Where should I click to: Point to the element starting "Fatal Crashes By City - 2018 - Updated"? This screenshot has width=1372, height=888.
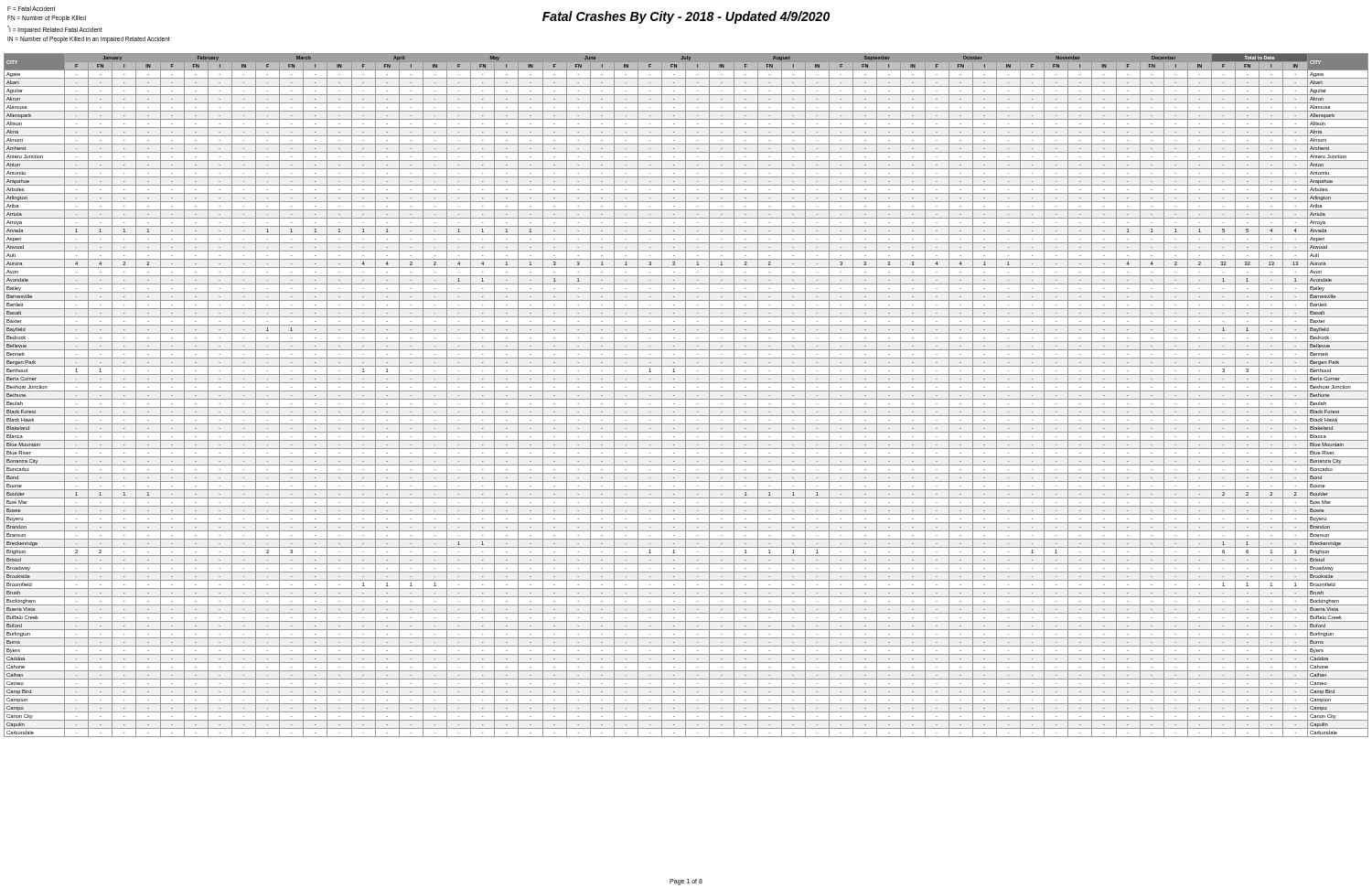point(686,16)
